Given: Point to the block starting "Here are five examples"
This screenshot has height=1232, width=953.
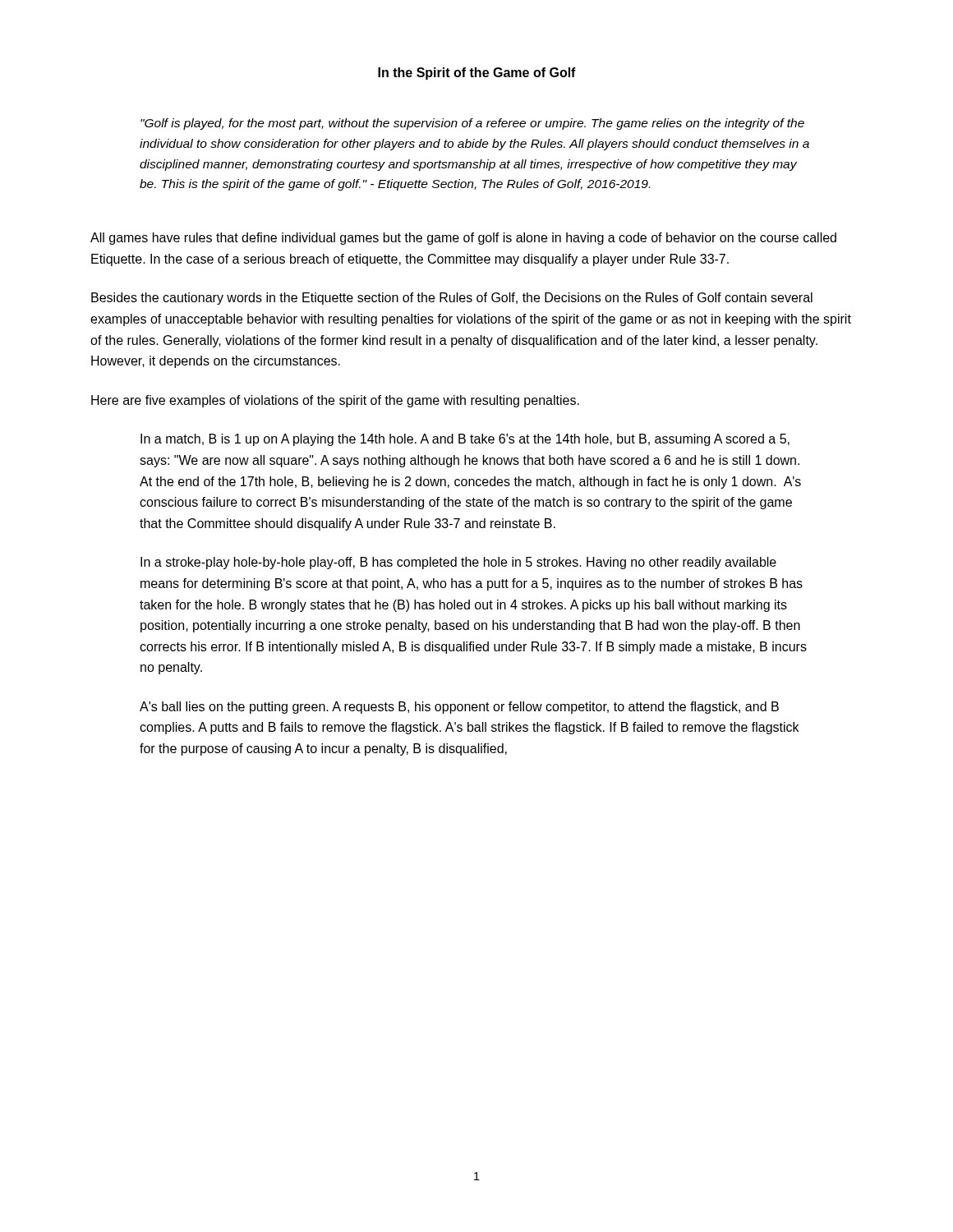Looking at the screenshot, I should [335, 400].
